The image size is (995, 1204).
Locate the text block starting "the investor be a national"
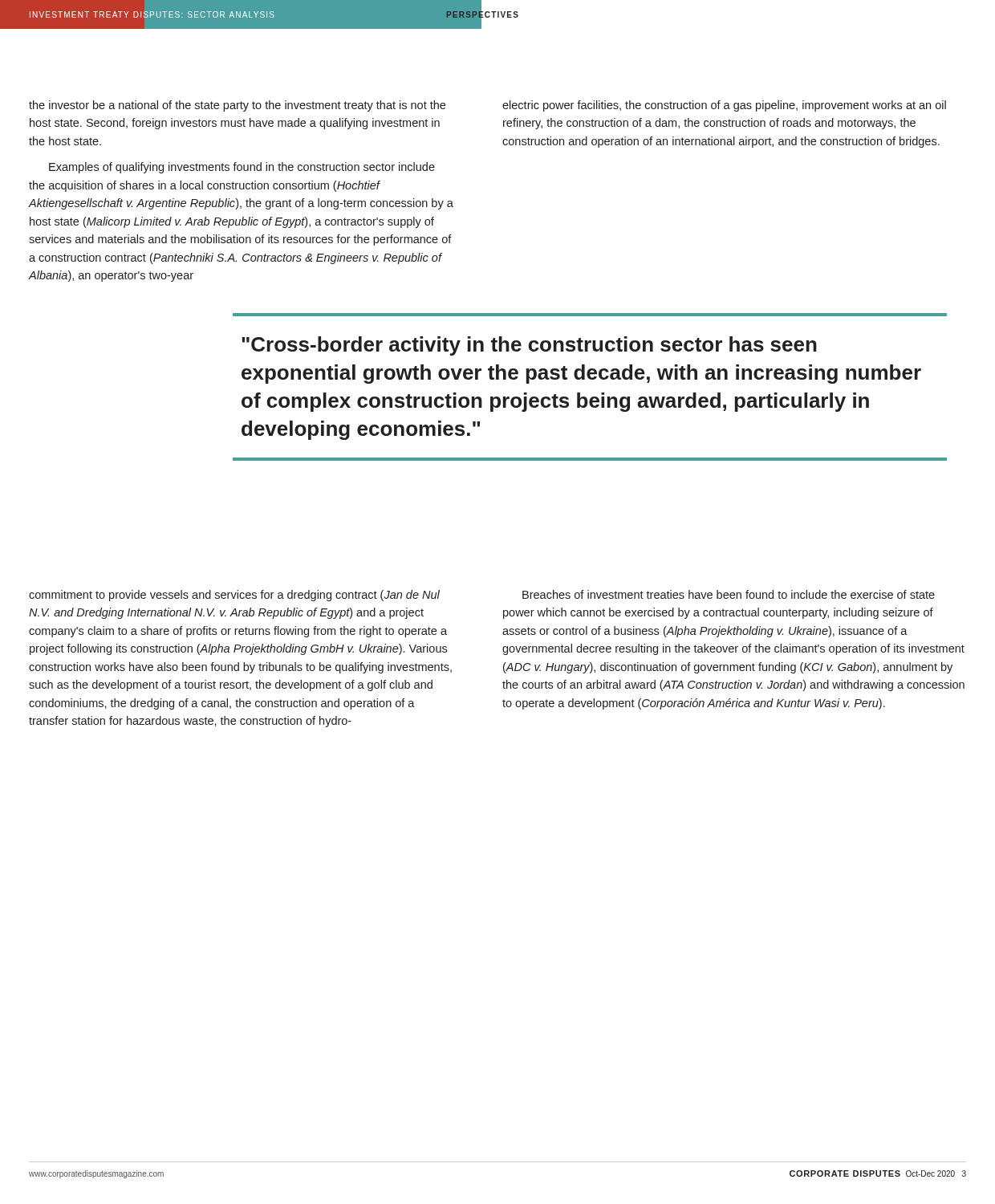[x=242, y=191]
